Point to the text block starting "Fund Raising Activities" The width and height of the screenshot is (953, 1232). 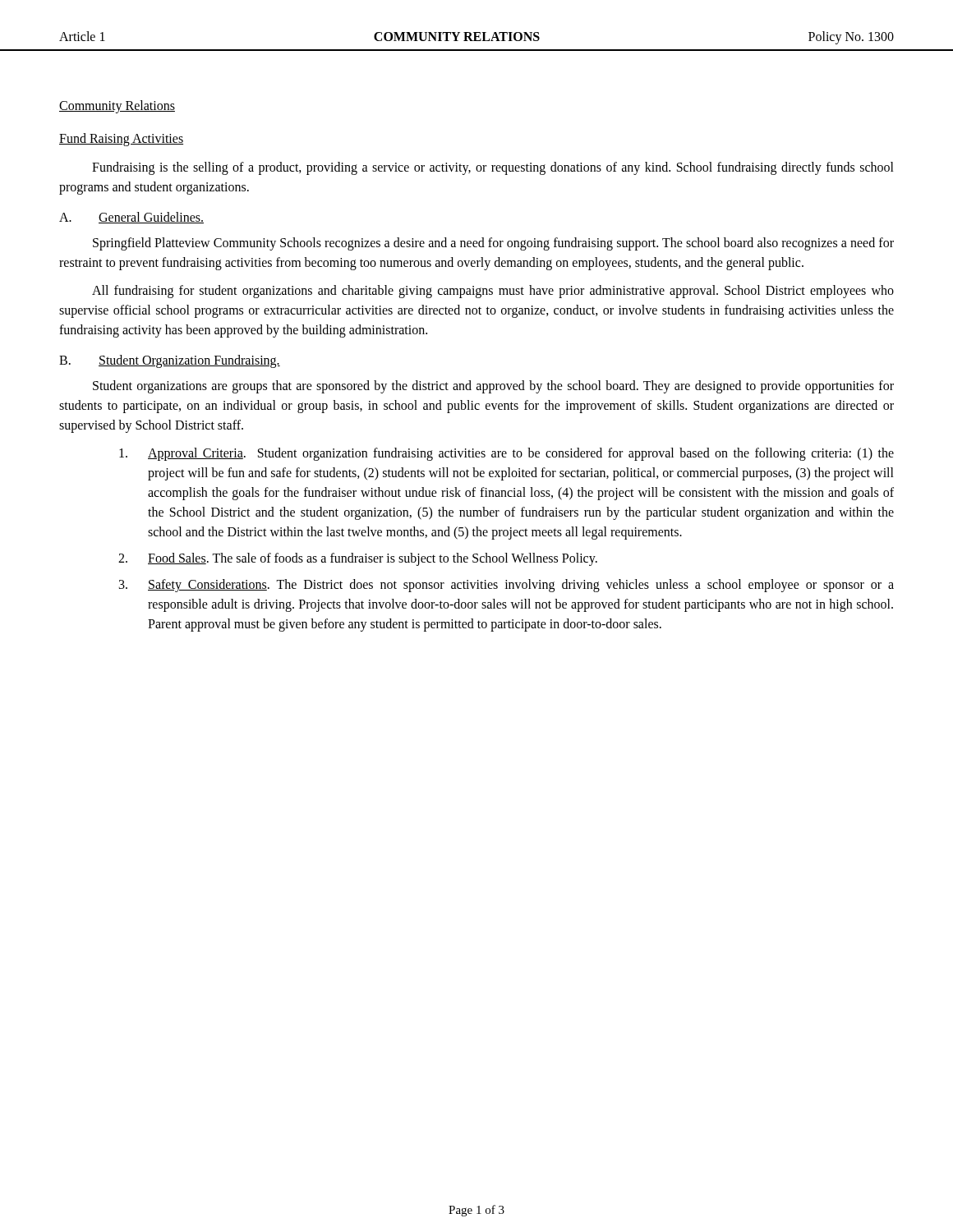coord(121,138)
